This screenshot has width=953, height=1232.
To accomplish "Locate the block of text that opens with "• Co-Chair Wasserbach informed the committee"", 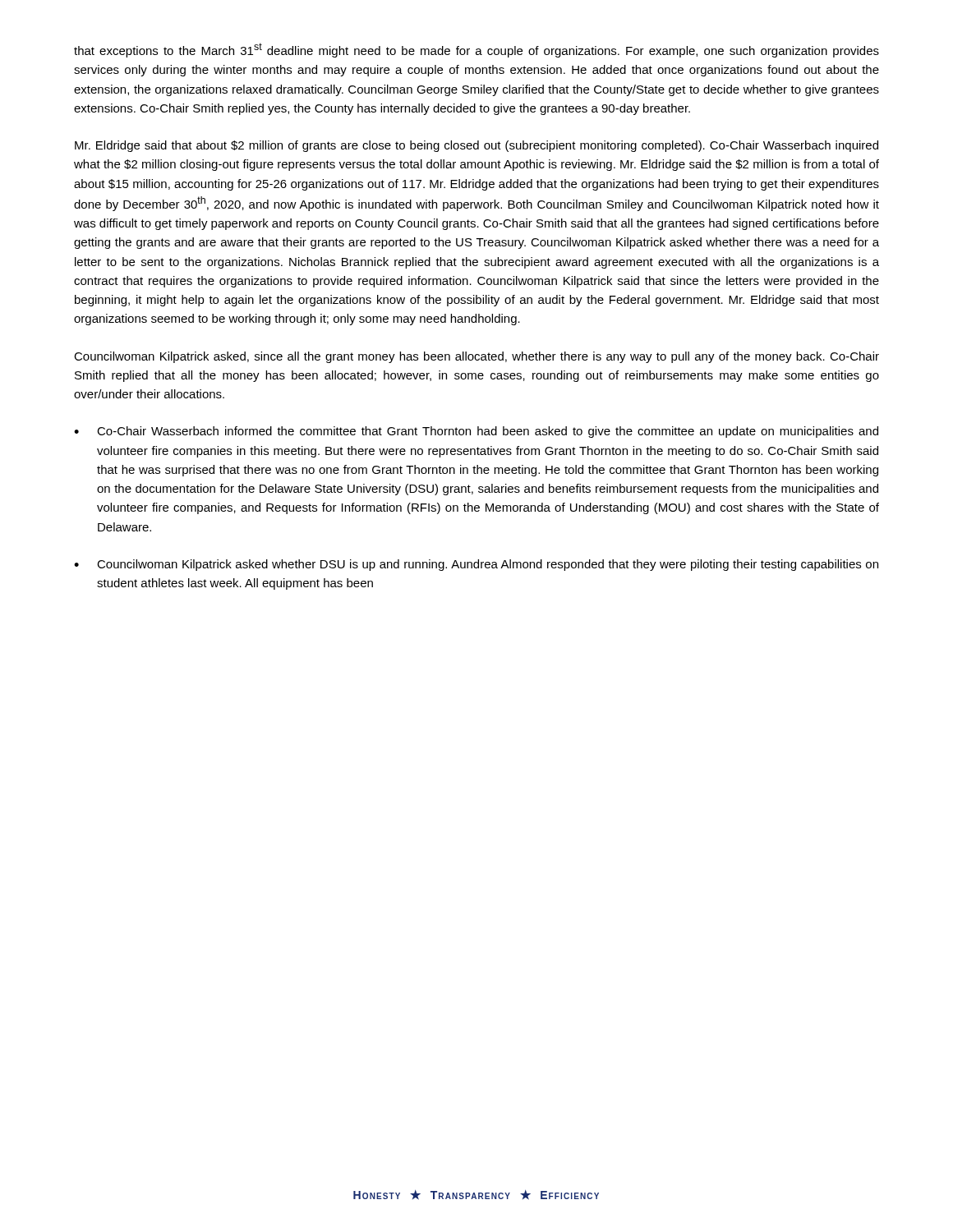I will (x=476, y=479).
